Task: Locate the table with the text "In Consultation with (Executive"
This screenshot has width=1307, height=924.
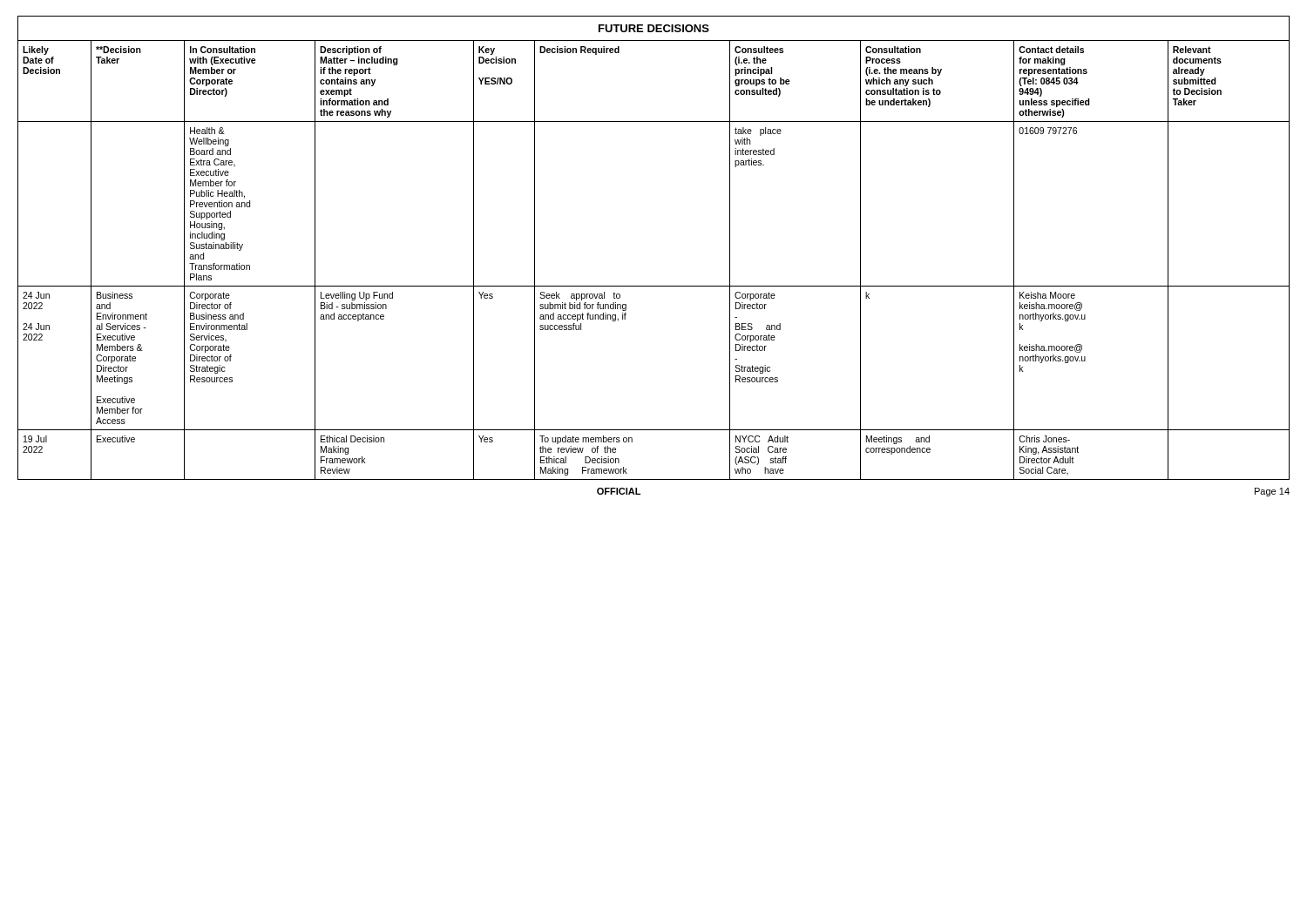Action: (x=654, y=260)
